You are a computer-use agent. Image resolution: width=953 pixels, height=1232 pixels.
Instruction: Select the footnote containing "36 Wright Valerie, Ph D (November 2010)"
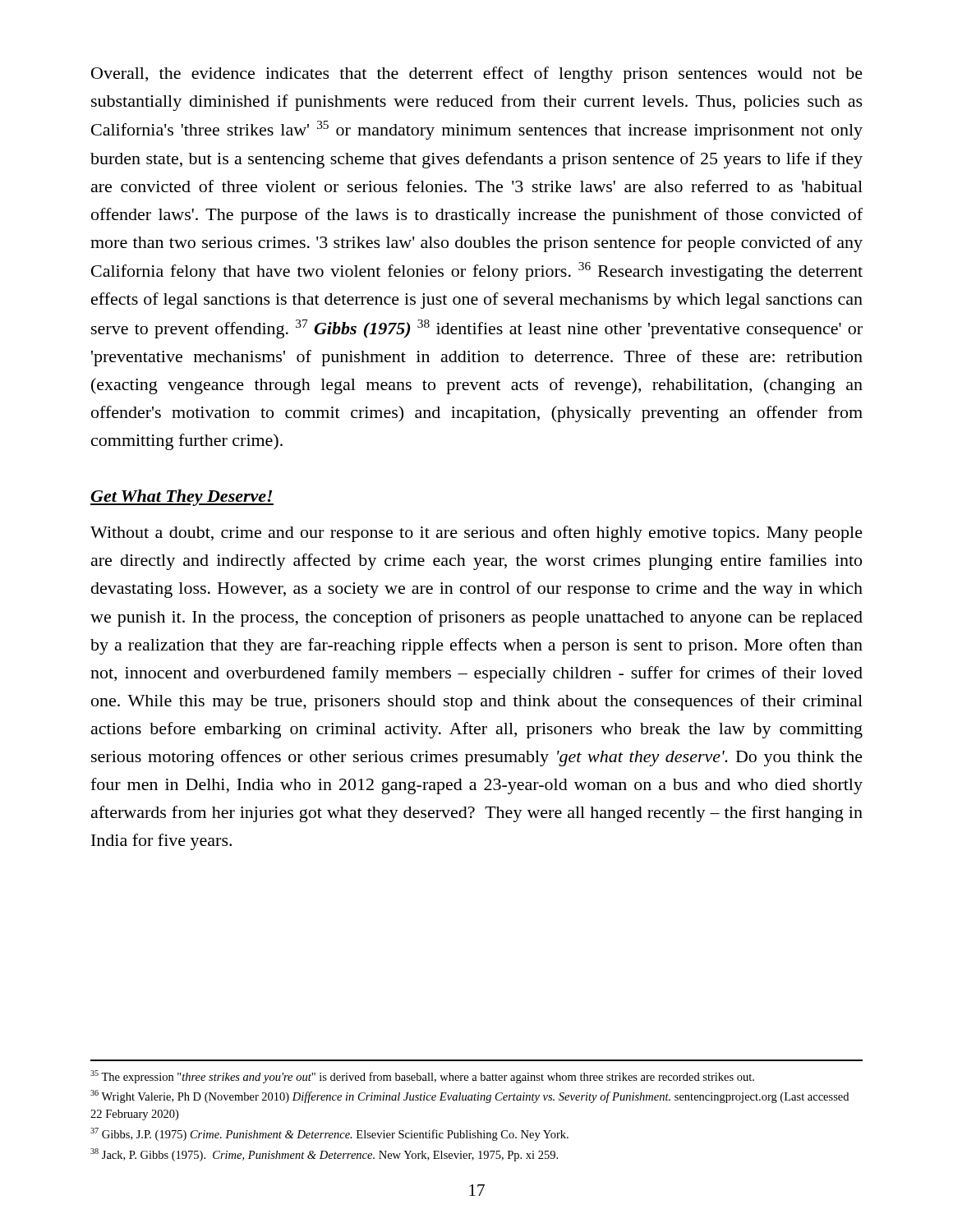tap(471, 1105)
